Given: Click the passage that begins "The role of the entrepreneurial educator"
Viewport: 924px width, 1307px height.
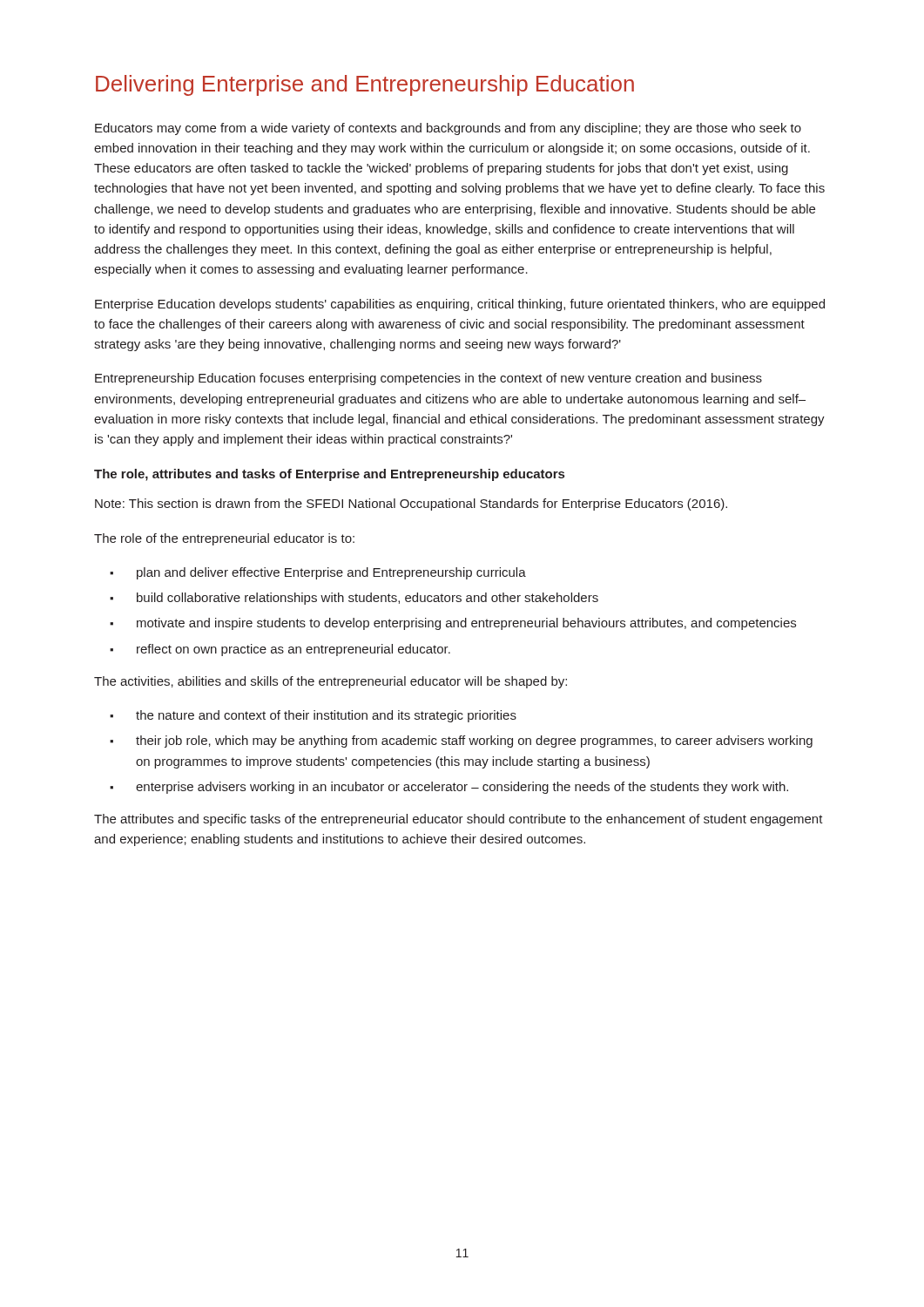Looking at the screenshot, I should pos(224,539).
